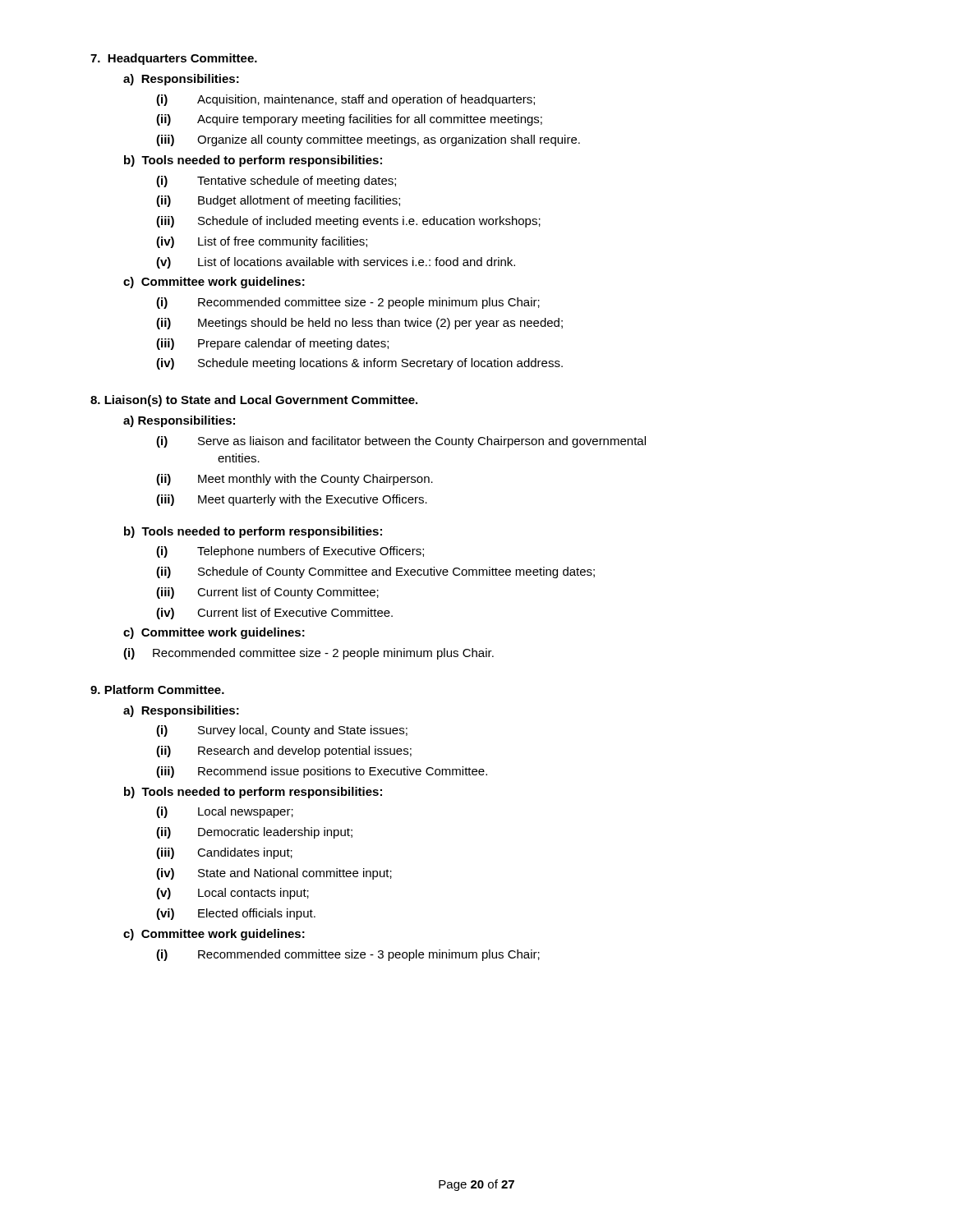Click on the text starting "(ii) Acquire temporary meeting facilities for all committee"
Viewport: 953px width, 1232px height.
point(350,119)
